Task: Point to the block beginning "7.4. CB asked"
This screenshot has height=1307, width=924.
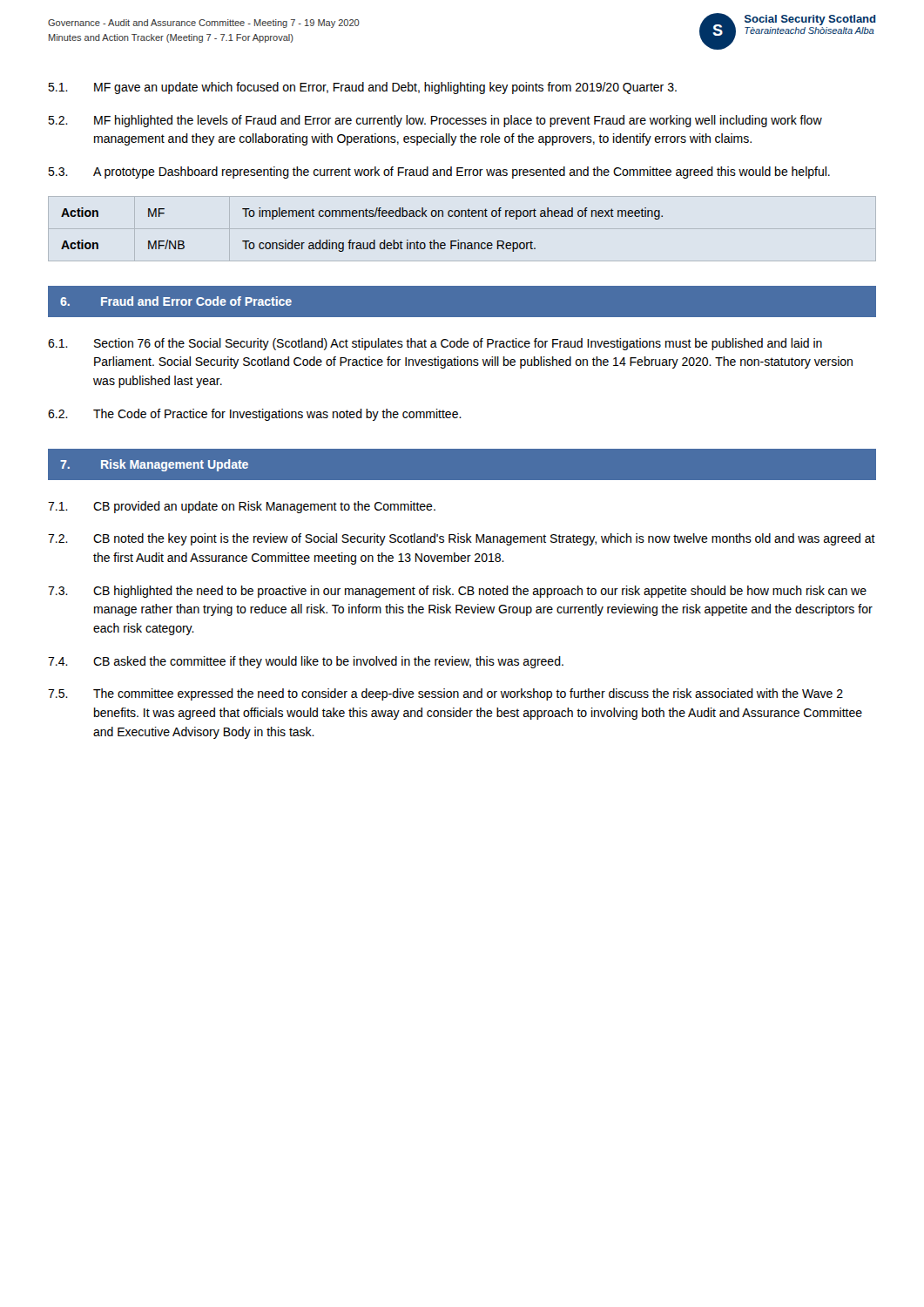Action: [462, 662]
